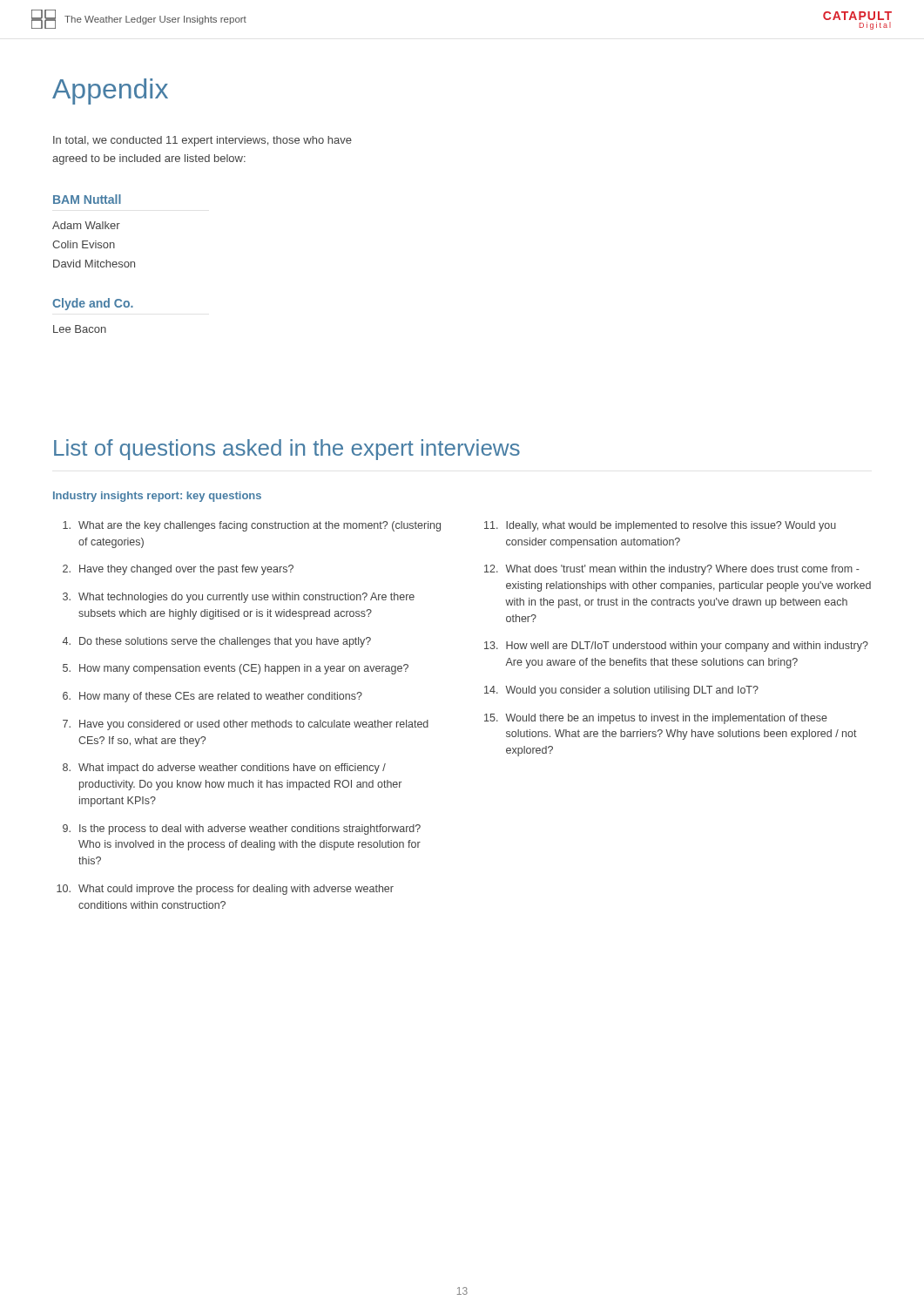Point to the block beginning "In total, we conducted 11"
The width and height of the screenshot is (924, 1307).
202,149
